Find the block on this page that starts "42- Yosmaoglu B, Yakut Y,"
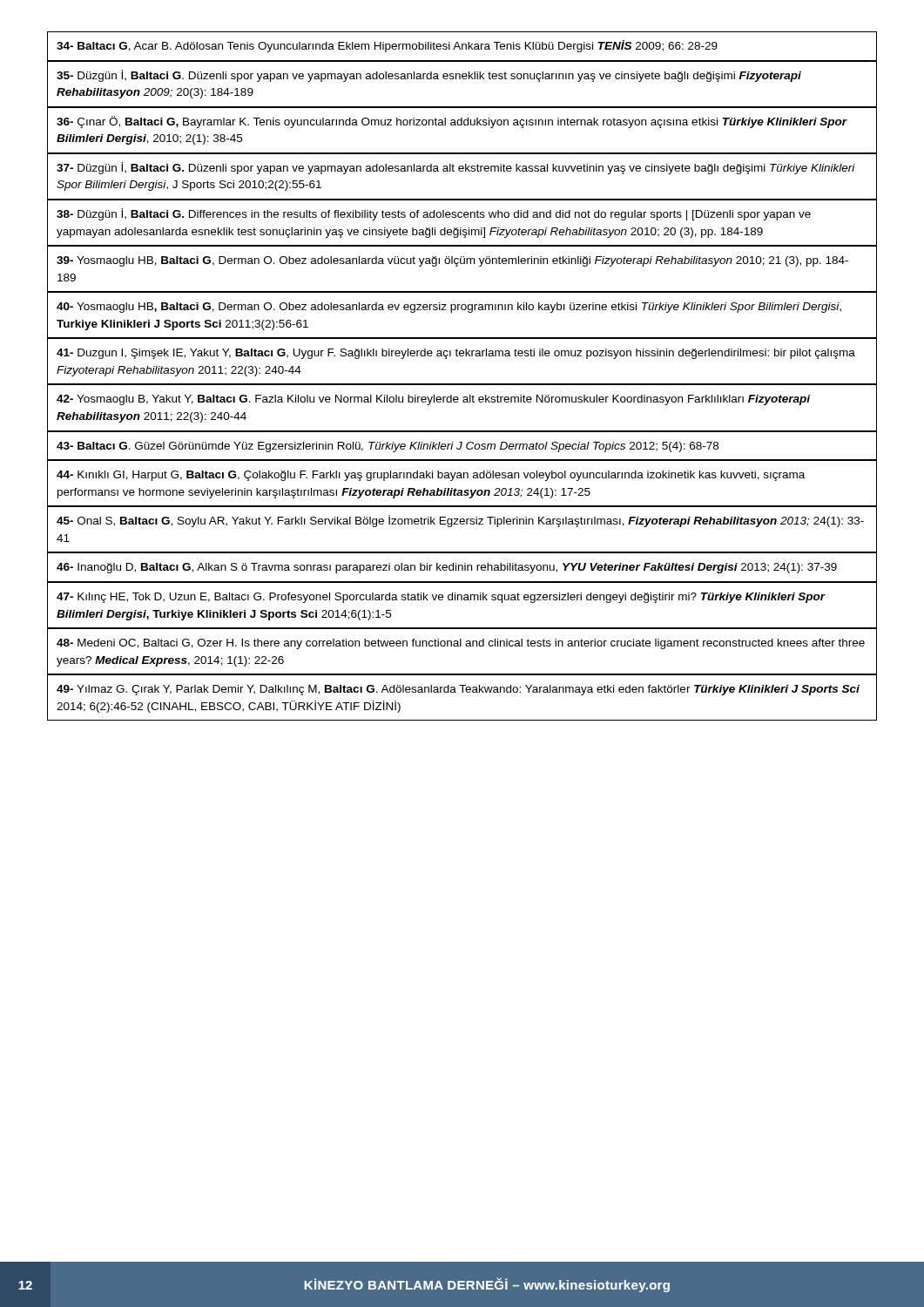Image resolution: width=924 pixels, height=1307 pixels. click(433, 408)
